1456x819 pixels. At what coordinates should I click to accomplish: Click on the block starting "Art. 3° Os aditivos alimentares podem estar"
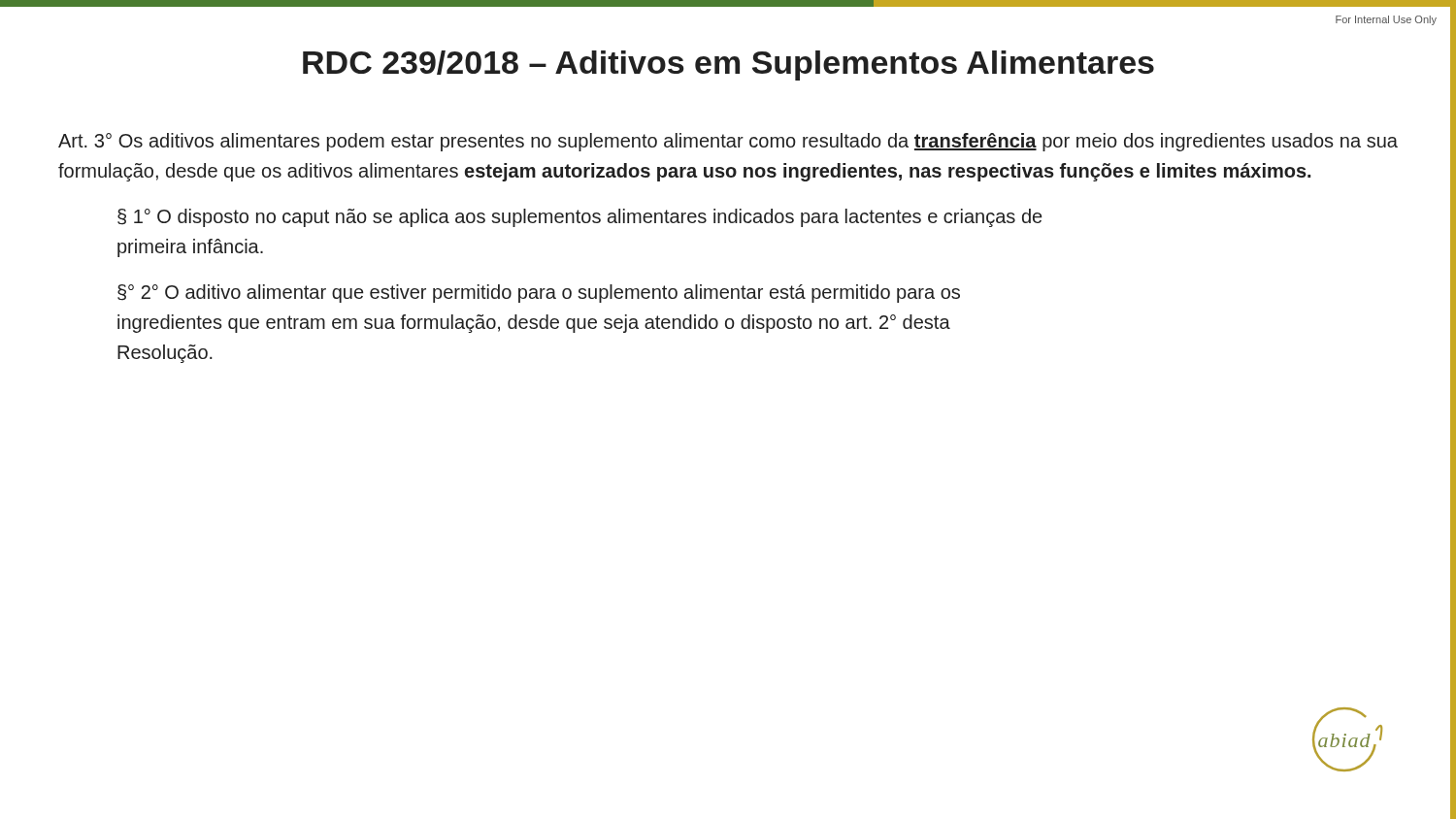(728, 156)
